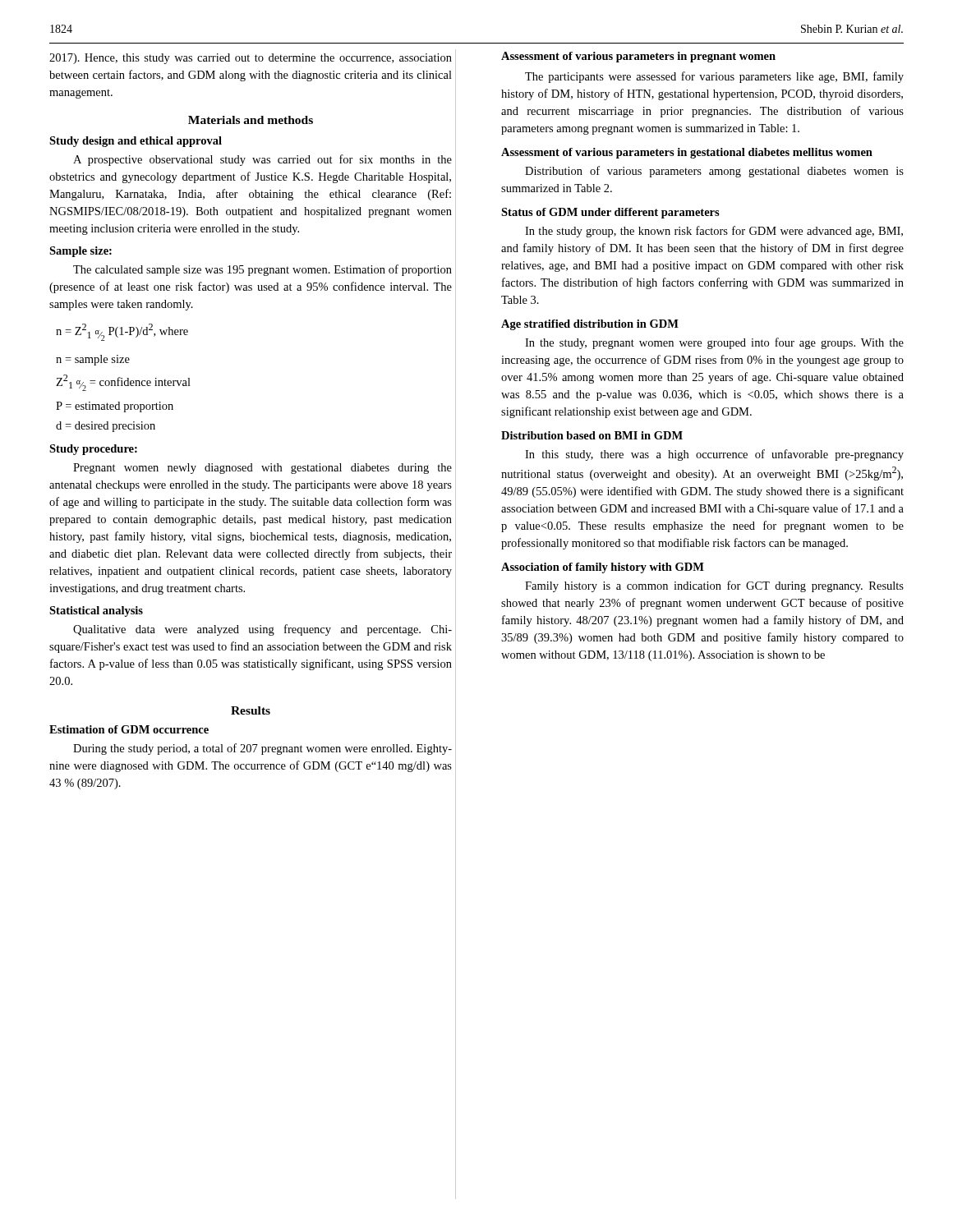Click on the list item that reads "Z21 α⁄2 ="

click(x=123, y=382)
